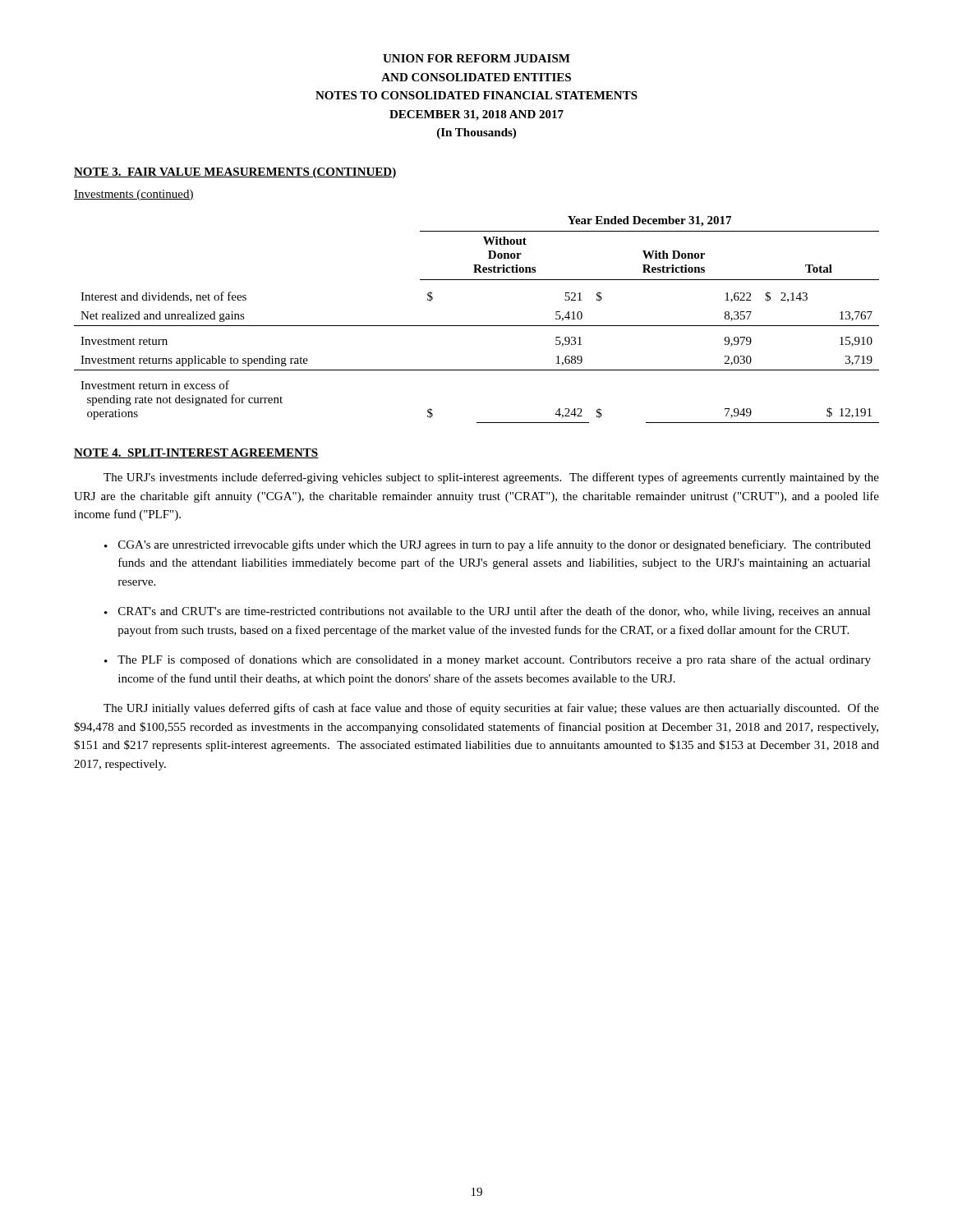Locate the block of text that opens with "The URJ's investments include deferred-giving vehicles subject"

[x=476, y=496]
